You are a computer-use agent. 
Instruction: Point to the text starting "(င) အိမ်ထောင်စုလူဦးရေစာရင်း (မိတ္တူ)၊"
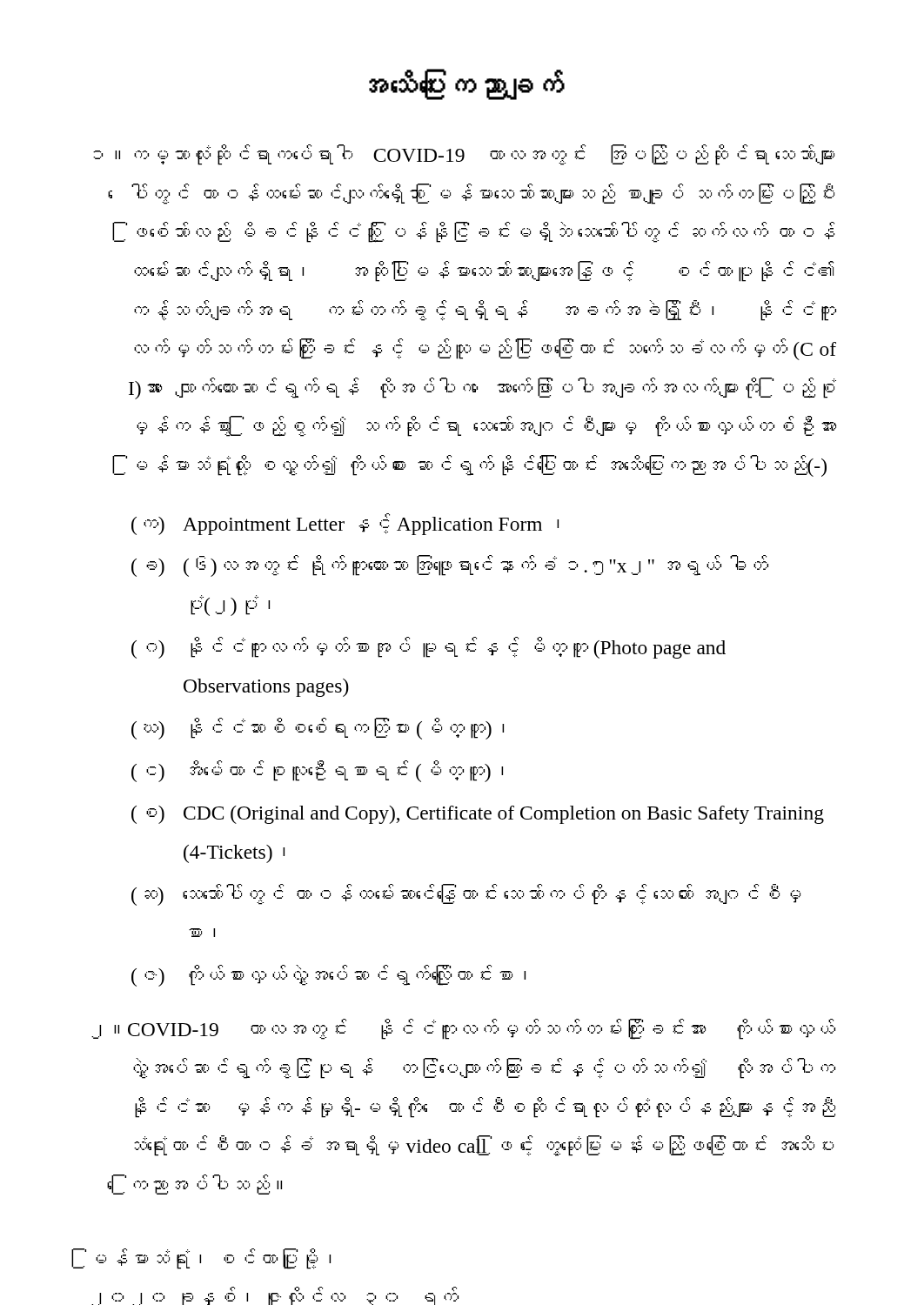(321, 771)
